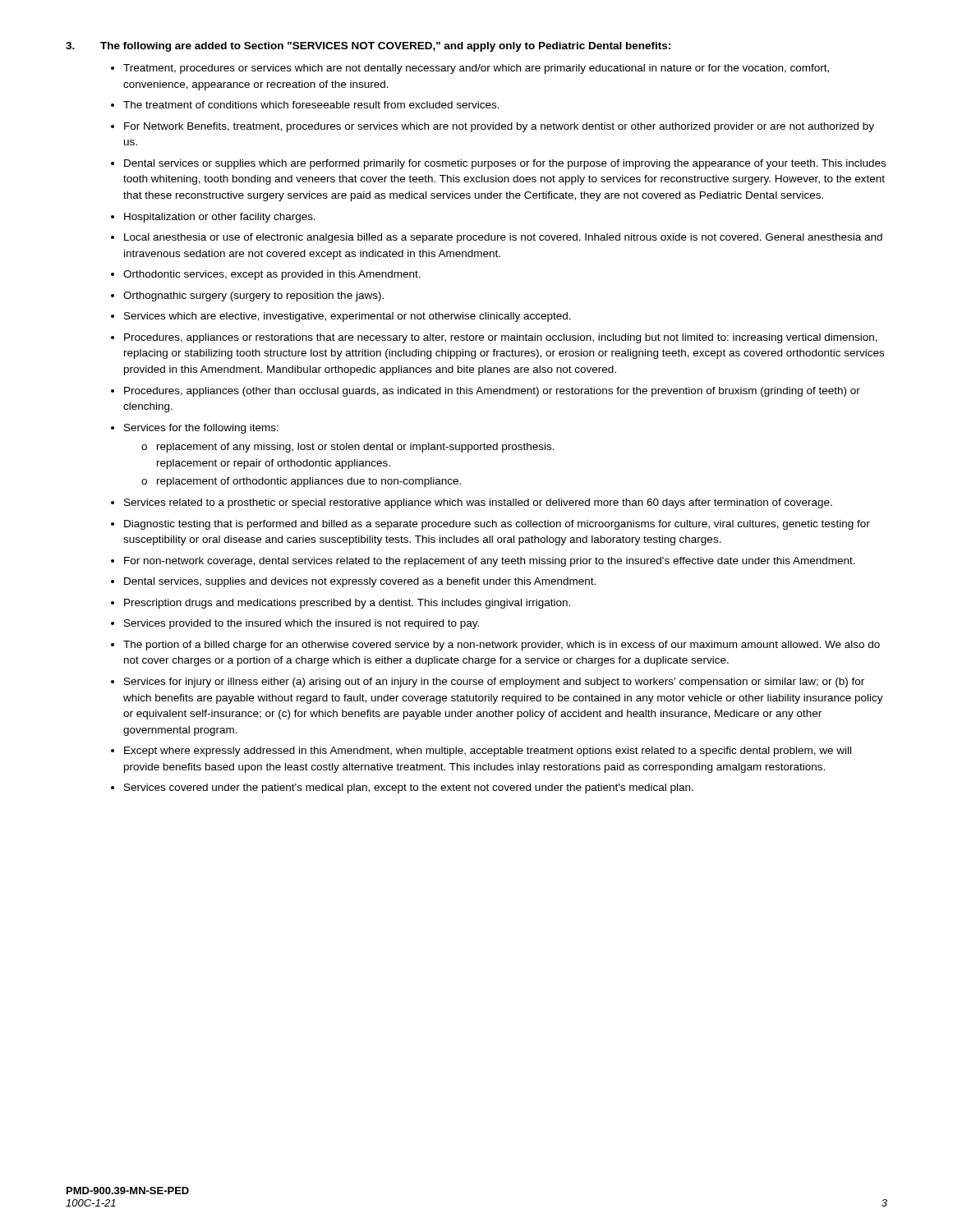
Task: Find the list item with the text "Except where expressly addressed in"
Action: 488,759
